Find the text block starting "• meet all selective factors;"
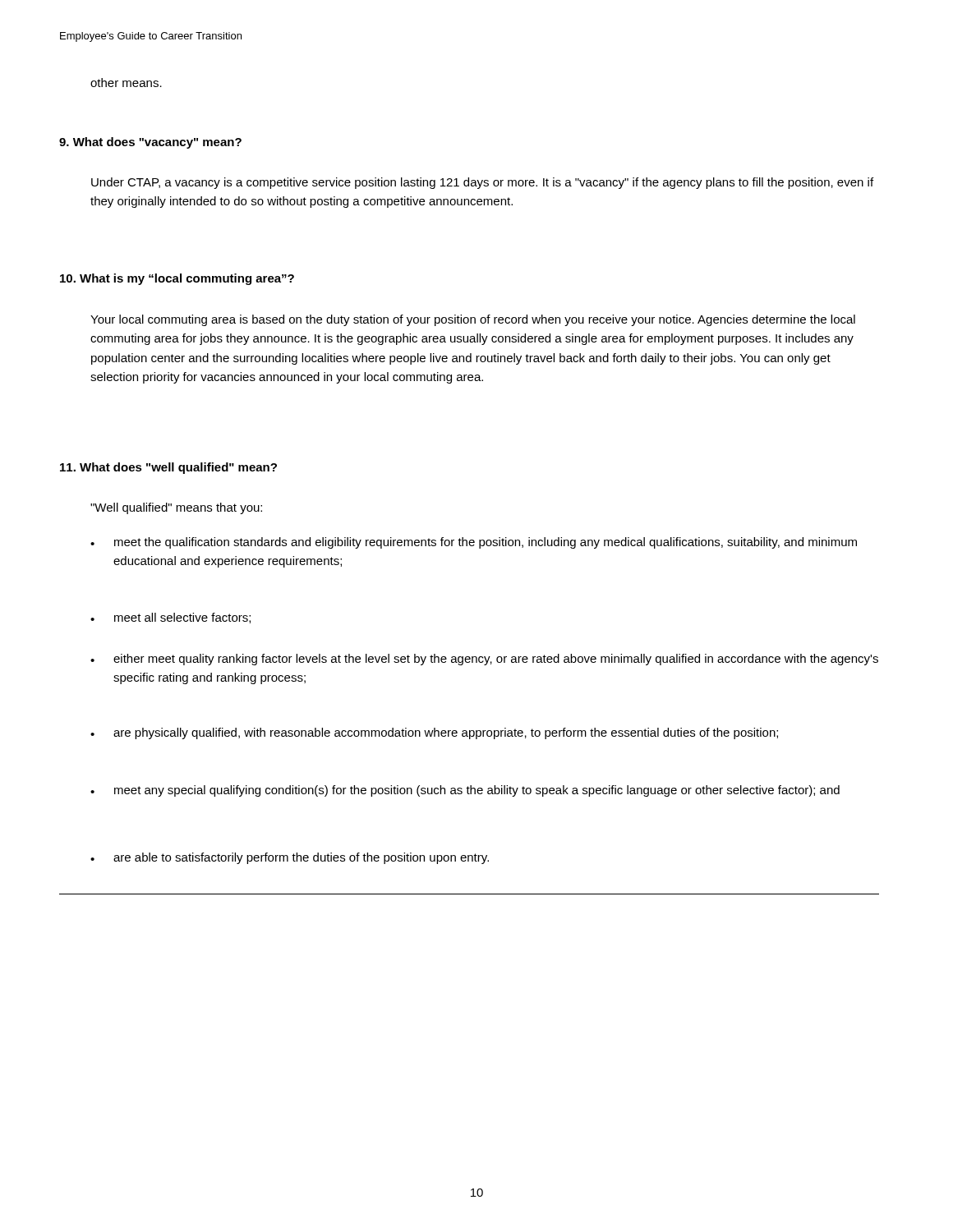Image resolution: width=953 pixels, height=1232 pixels. 171,618
